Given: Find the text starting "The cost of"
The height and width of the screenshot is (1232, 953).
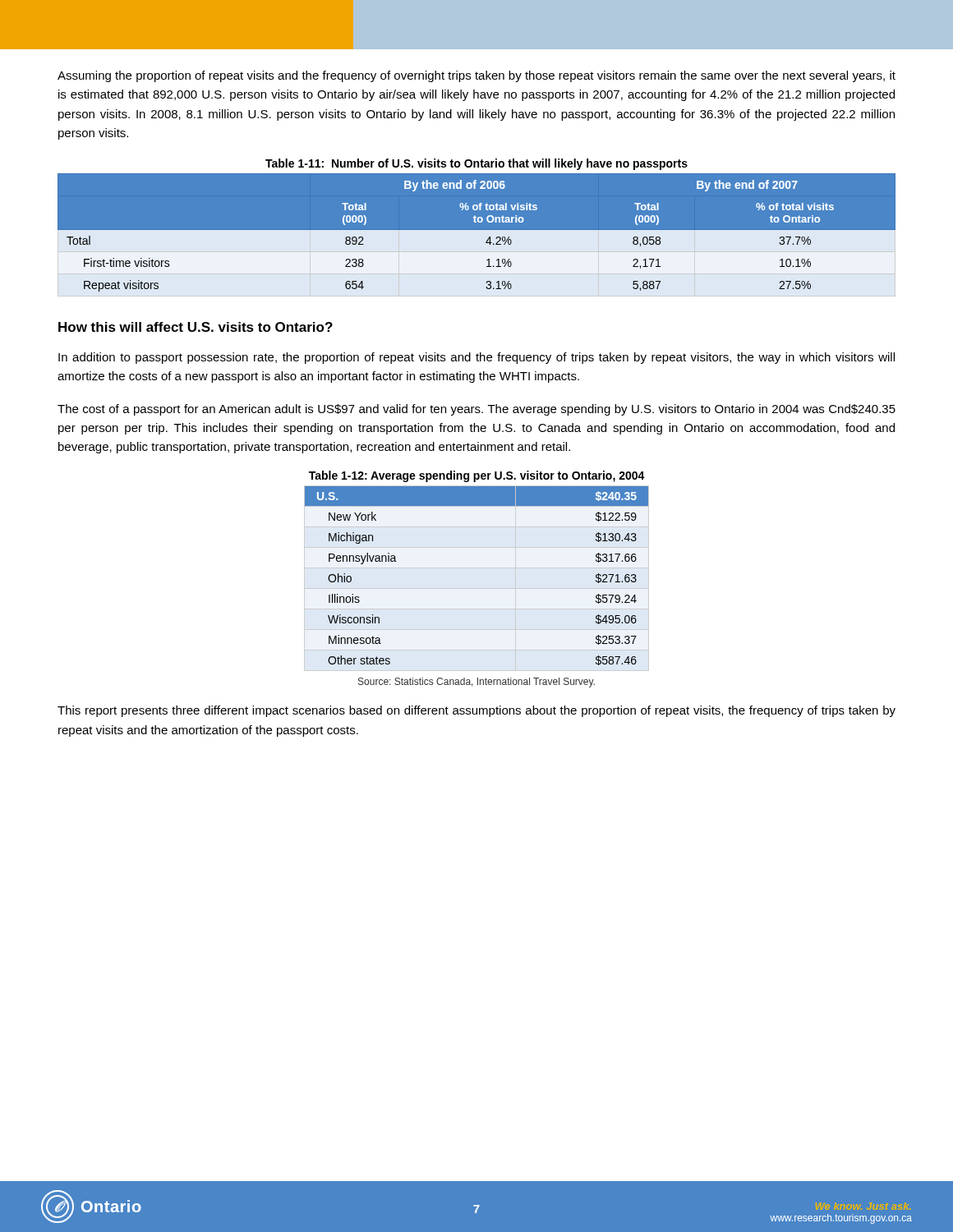Looking at the screenshot, I should 476,427.
